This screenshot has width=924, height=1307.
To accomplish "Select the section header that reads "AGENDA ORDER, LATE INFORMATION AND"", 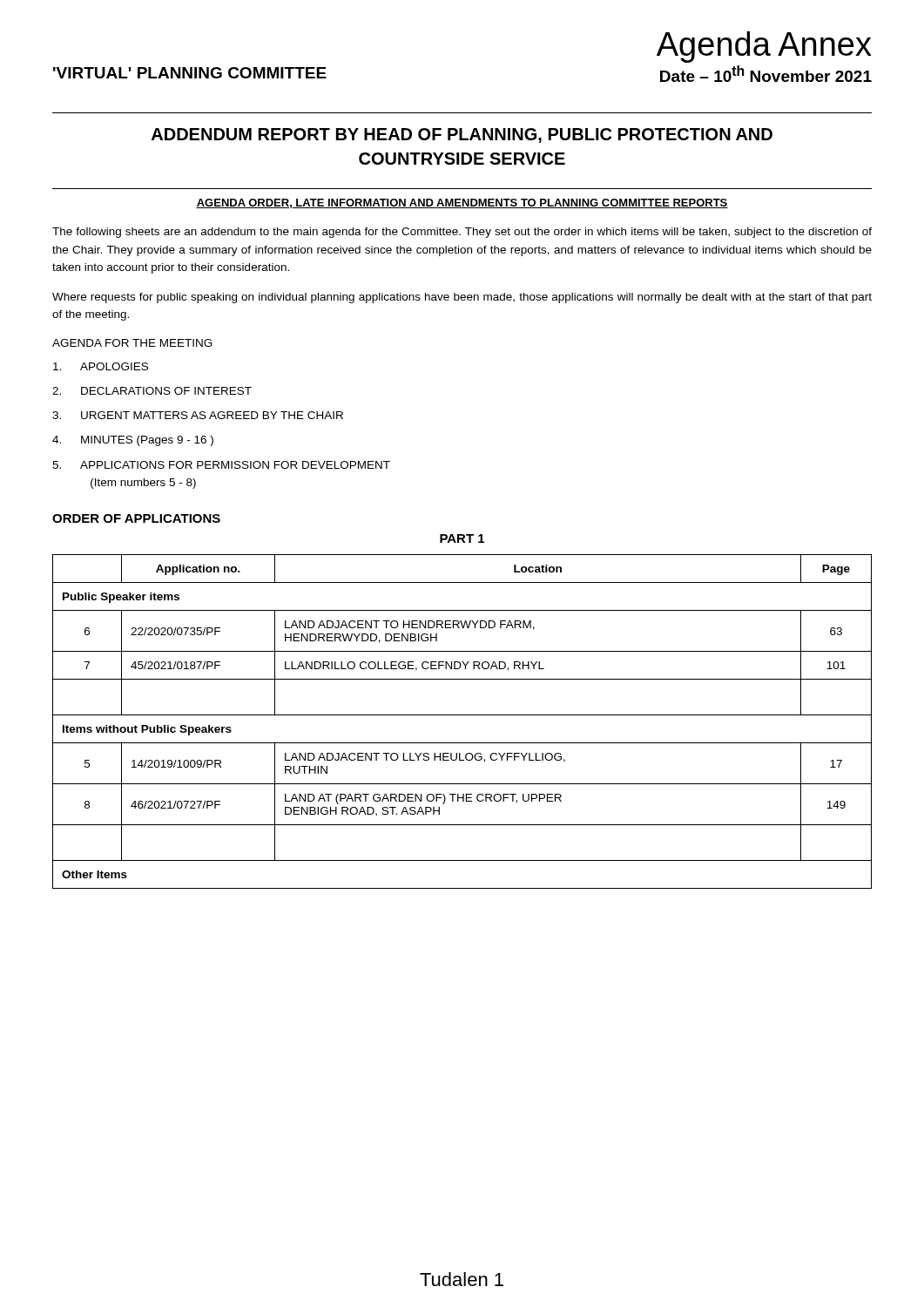I will (462, 203).
